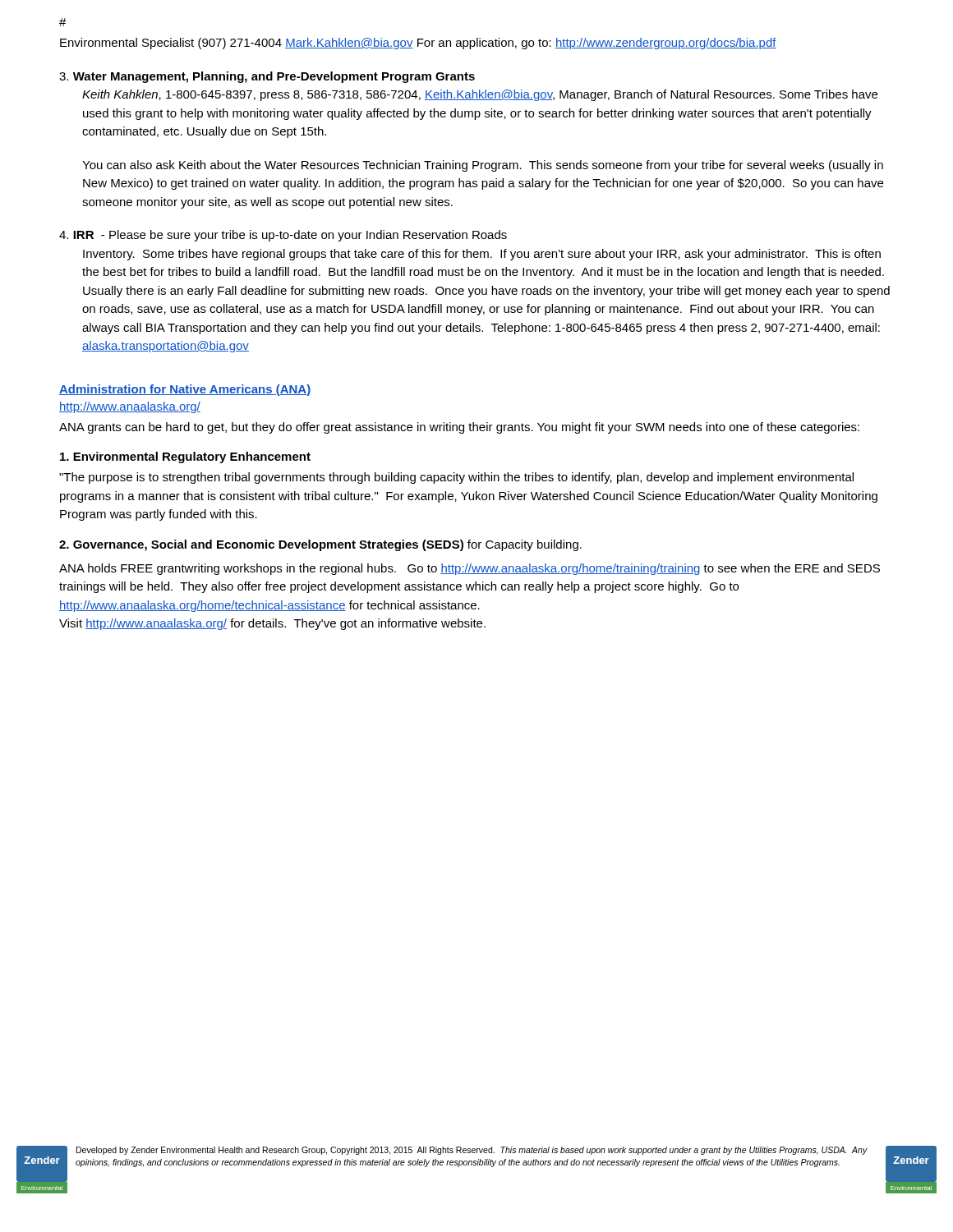Screen dimensions: 1232x953
Task: Point to the block beginning "3. Water Management, Planning, and Pre-Development Program Grants"
Action: [476, 104]
